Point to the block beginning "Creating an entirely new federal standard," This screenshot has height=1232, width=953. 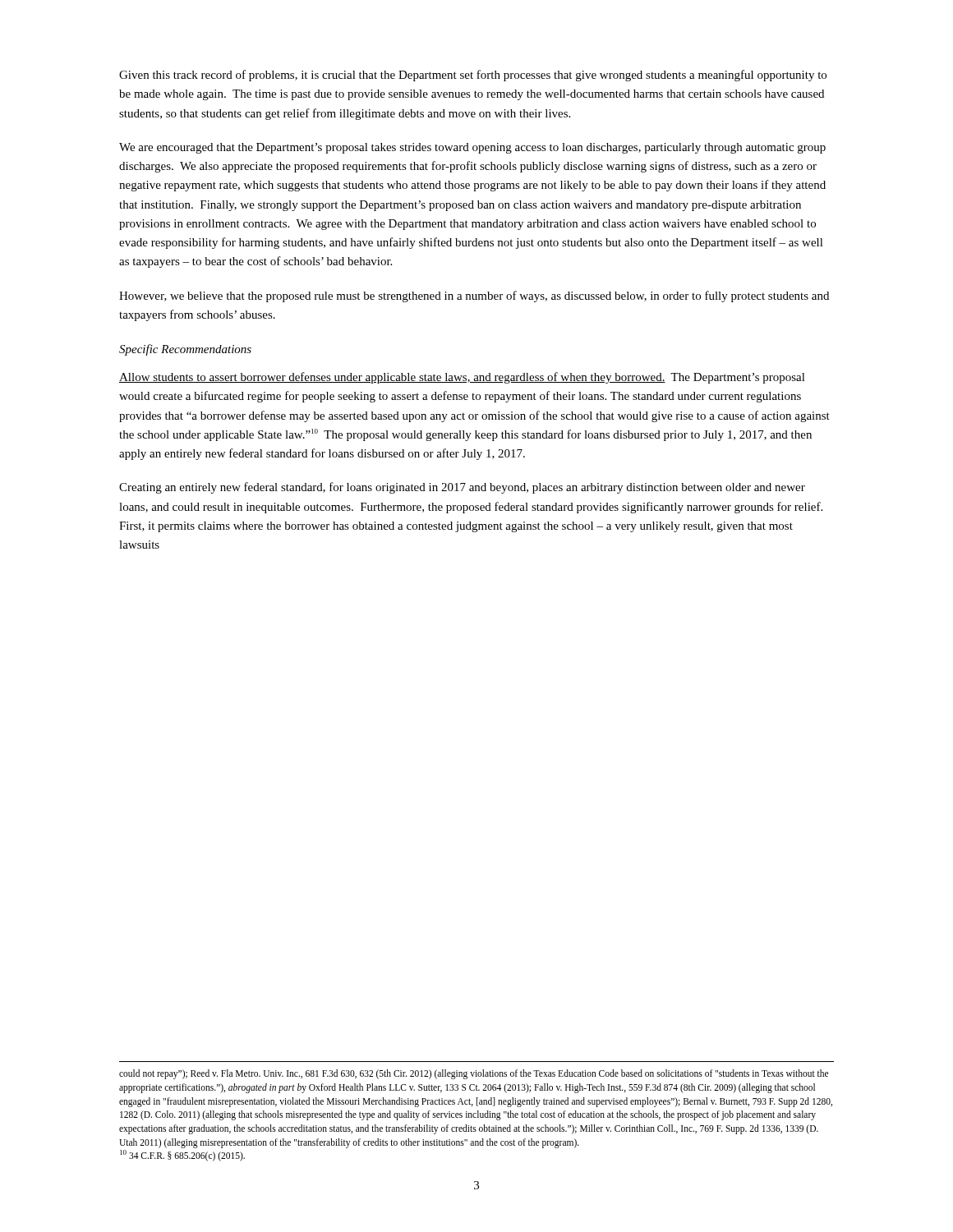(473, 516)
